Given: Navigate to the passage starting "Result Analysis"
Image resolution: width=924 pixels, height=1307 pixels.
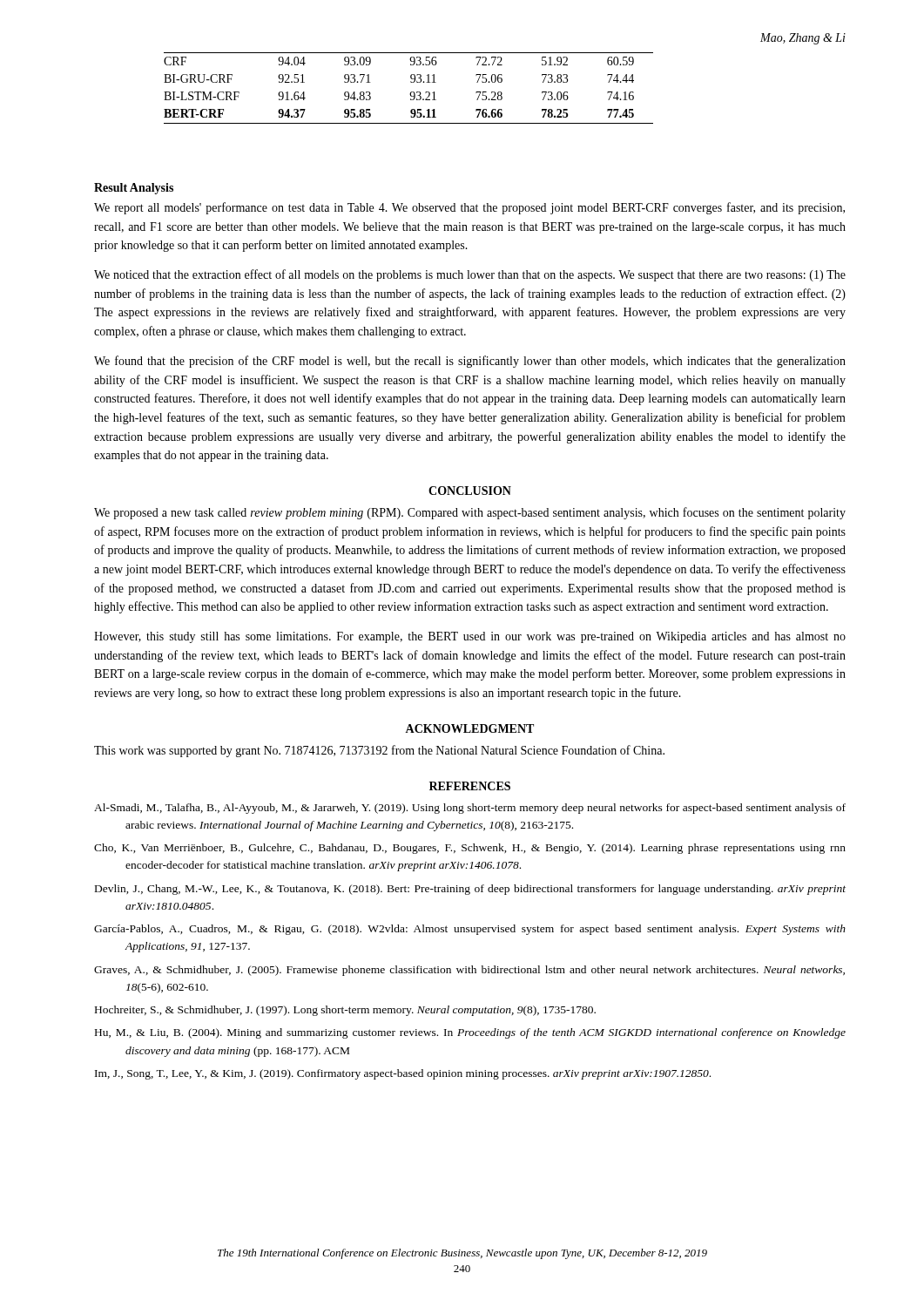Looking at the screenshot, I should [134, 188].
